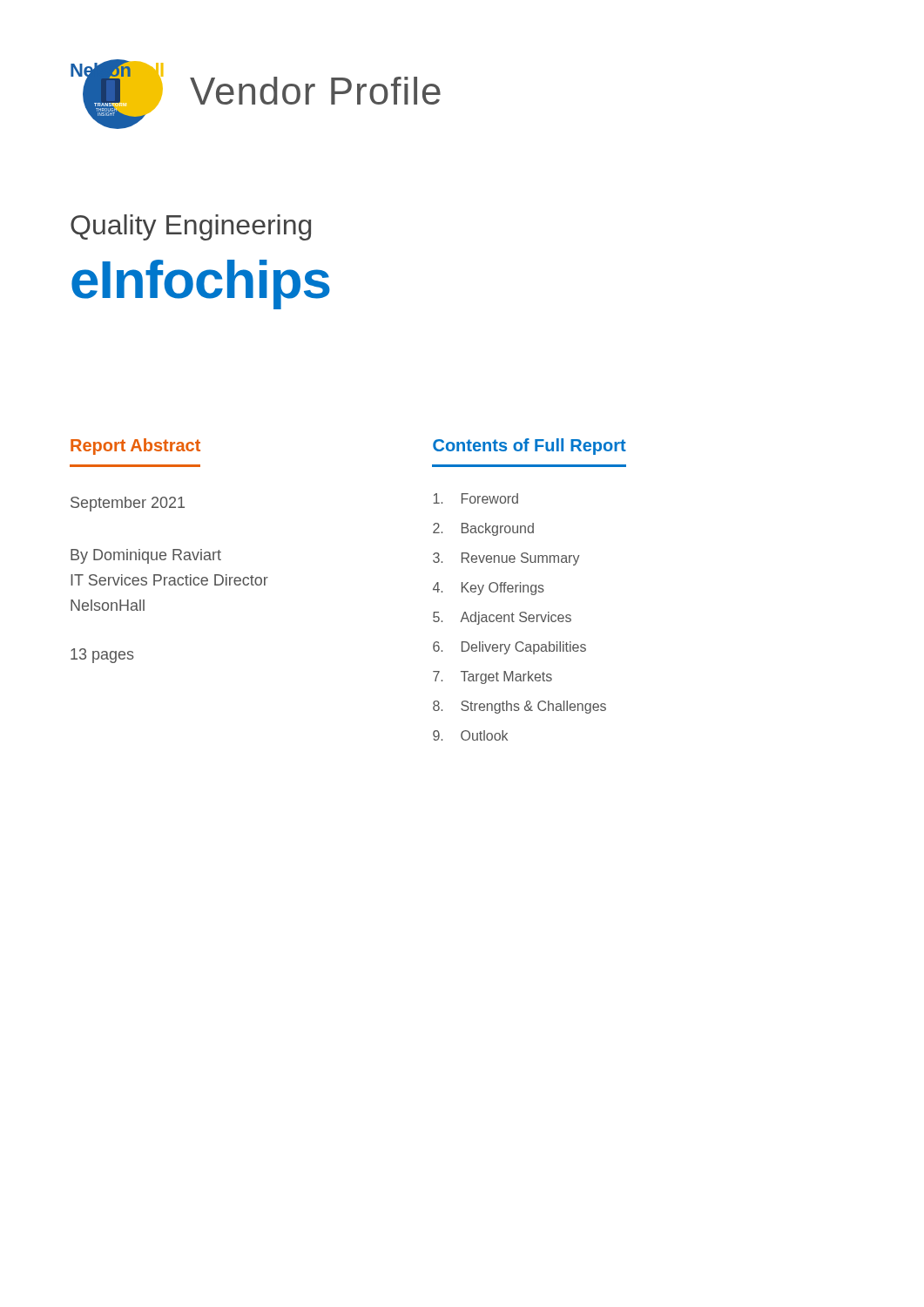This screenshot has width=924, height=1307.
Task: Navigate to the region starting "8. Strengths & Challenges"
Action: (x=519, y=707)
